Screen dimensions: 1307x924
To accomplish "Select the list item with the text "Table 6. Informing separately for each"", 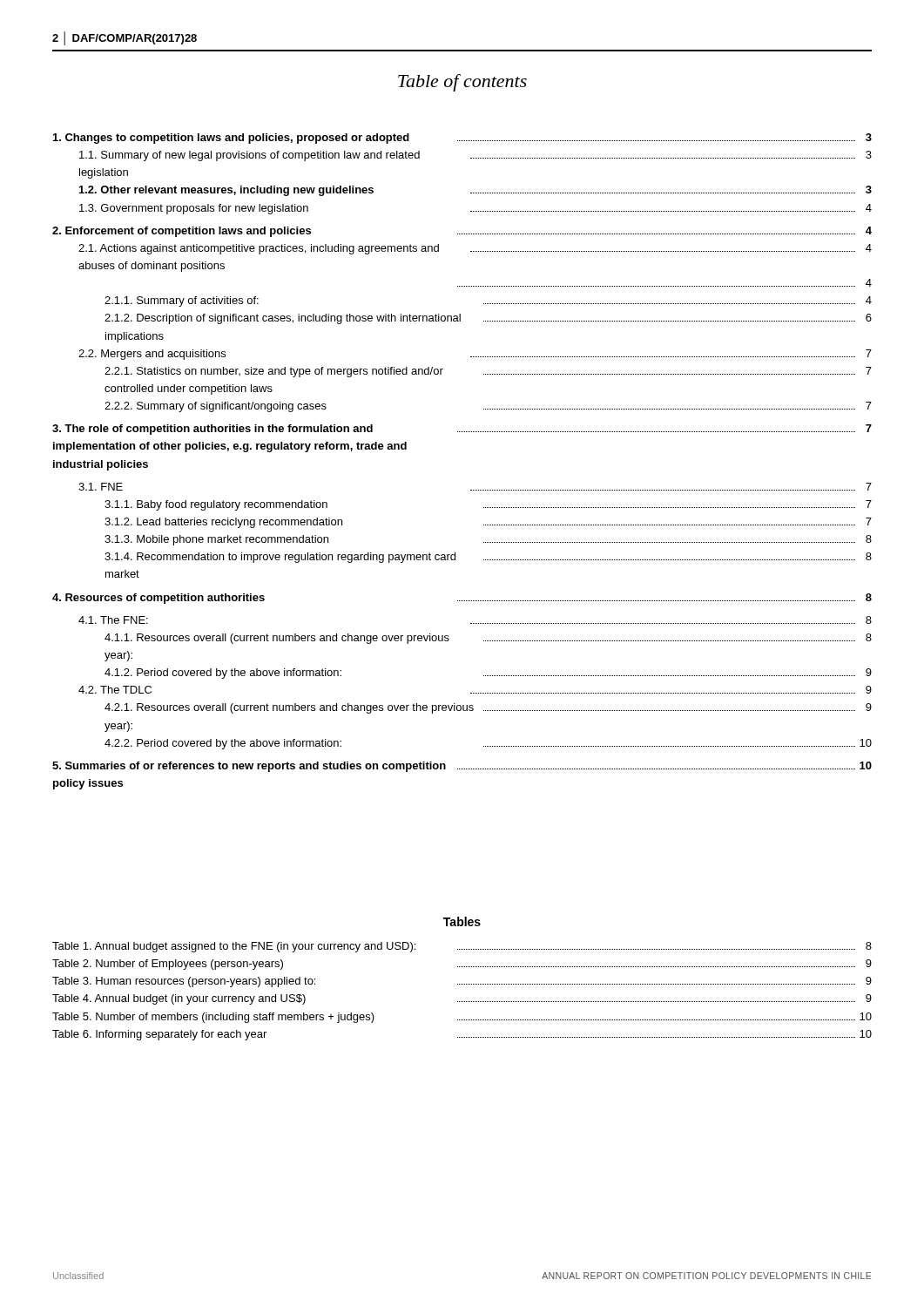I will [462, 1034].
